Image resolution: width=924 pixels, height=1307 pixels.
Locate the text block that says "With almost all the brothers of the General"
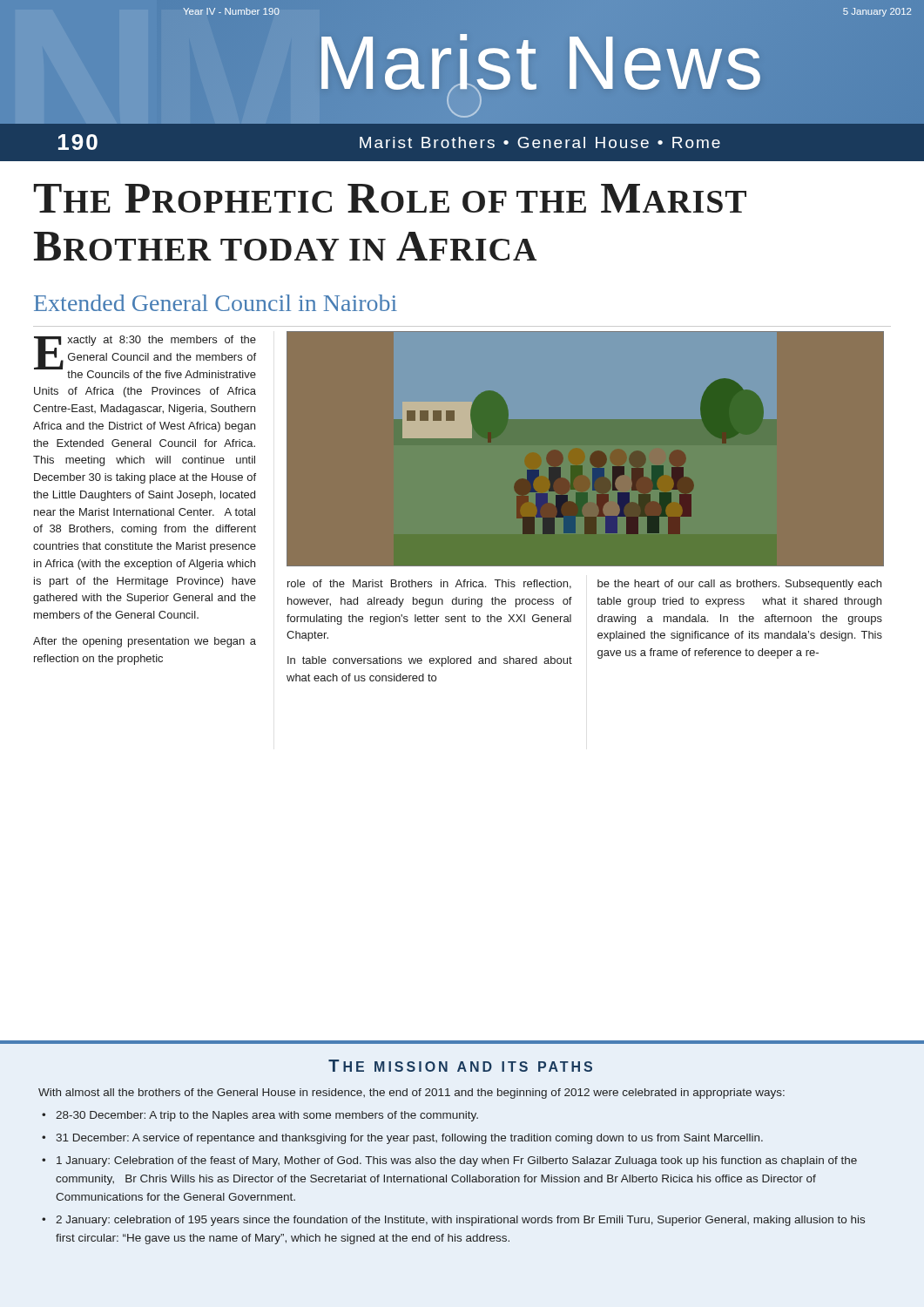click(x=412, y=1092)
